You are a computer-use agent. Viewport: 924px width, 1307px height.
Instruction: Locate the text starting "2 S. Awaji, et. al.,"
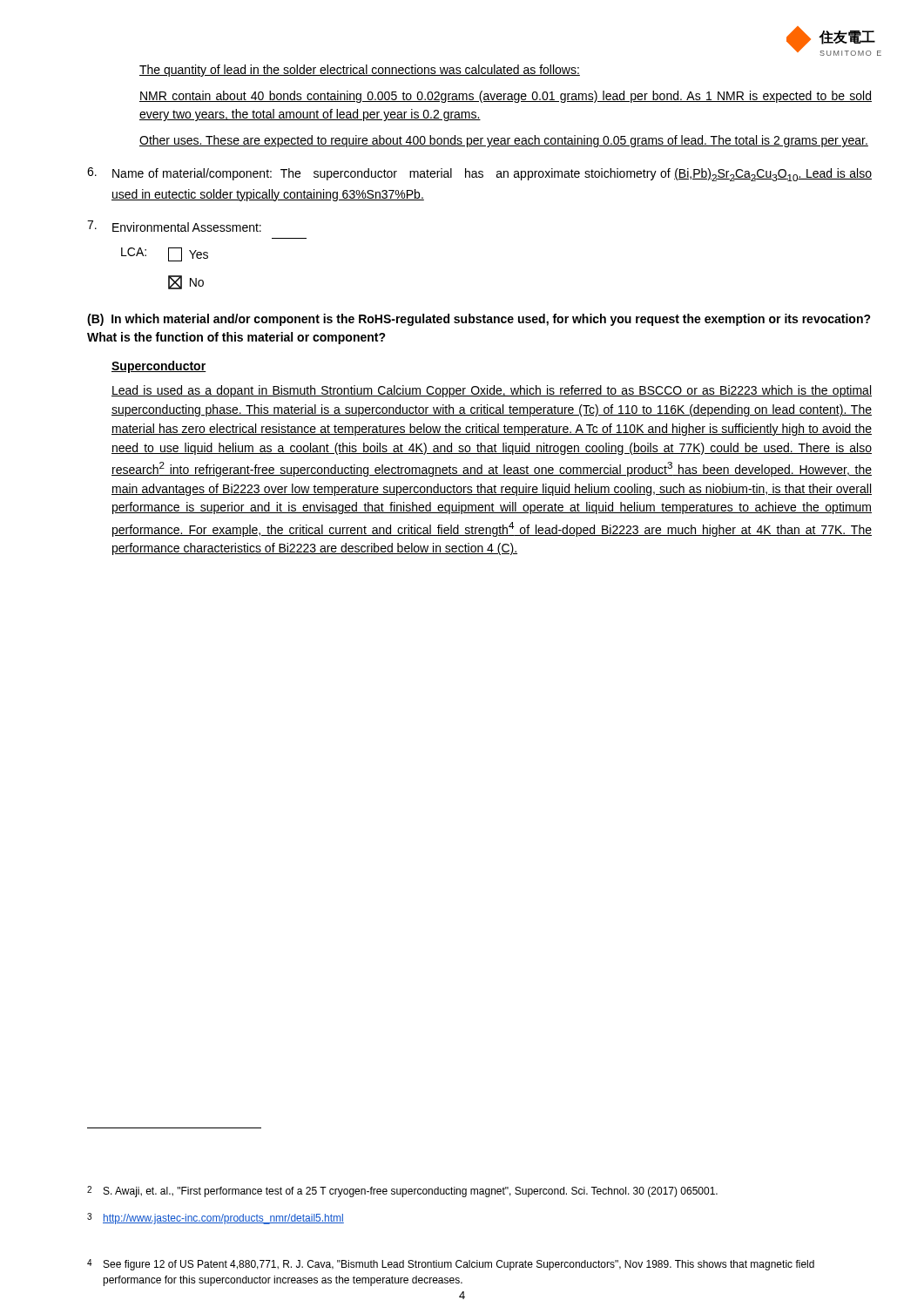(x=479, y=1192)
